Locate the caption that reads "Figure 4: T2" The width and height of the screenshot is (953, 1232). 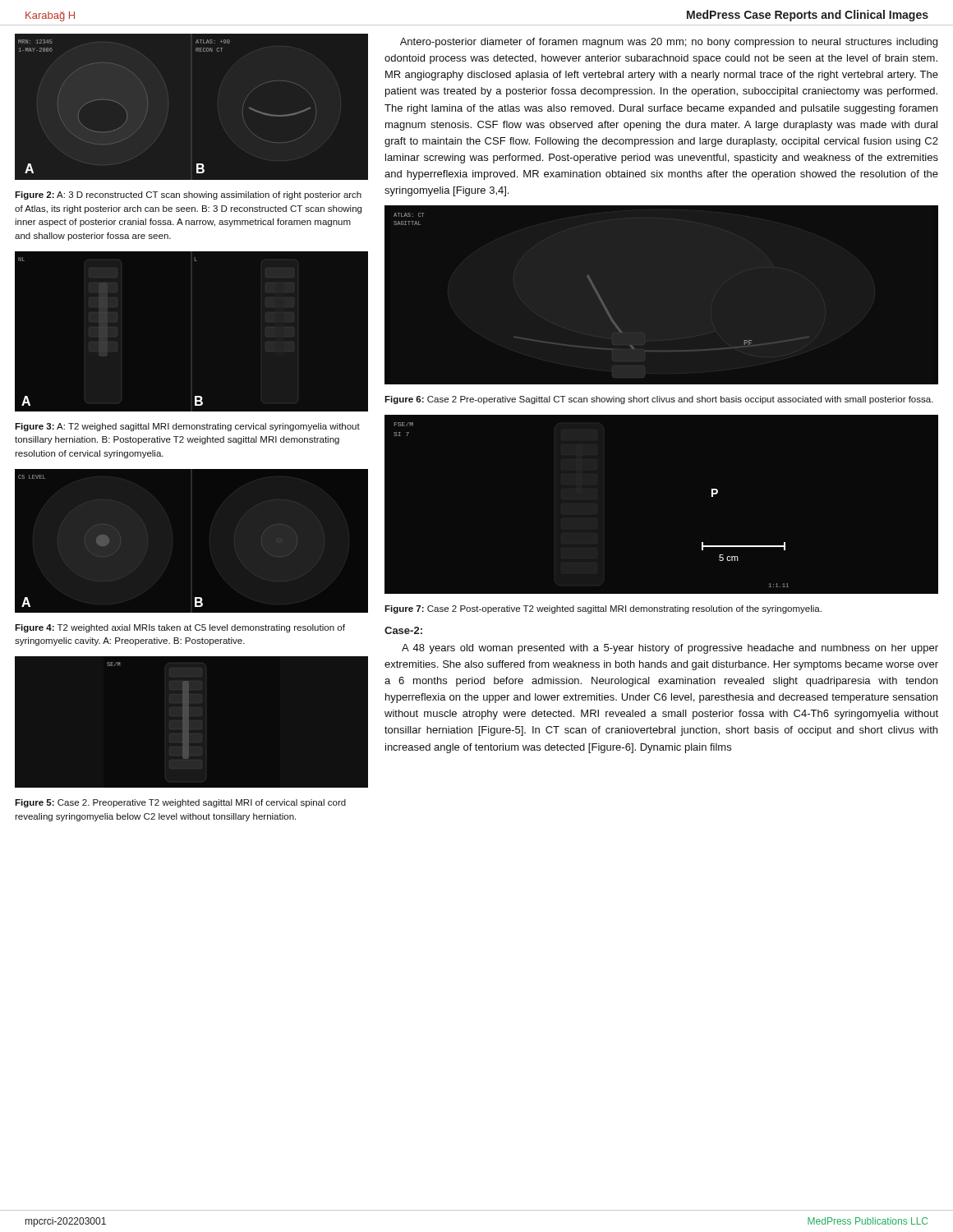click(x=180, y=634)
